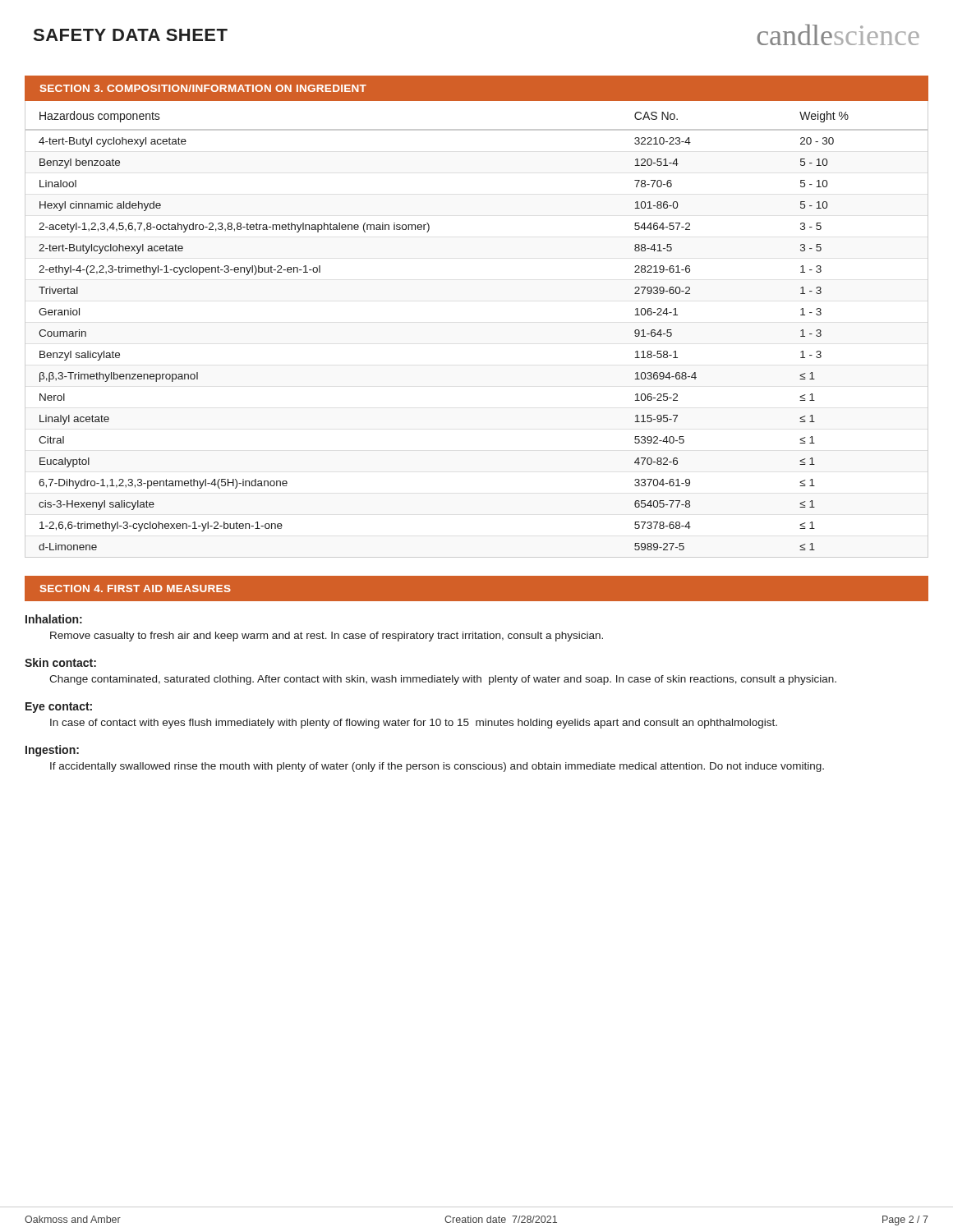This screenshot has height=1232, width=953.
Task: Select a table
Action: pyautogui.click(x=476, y=329)
